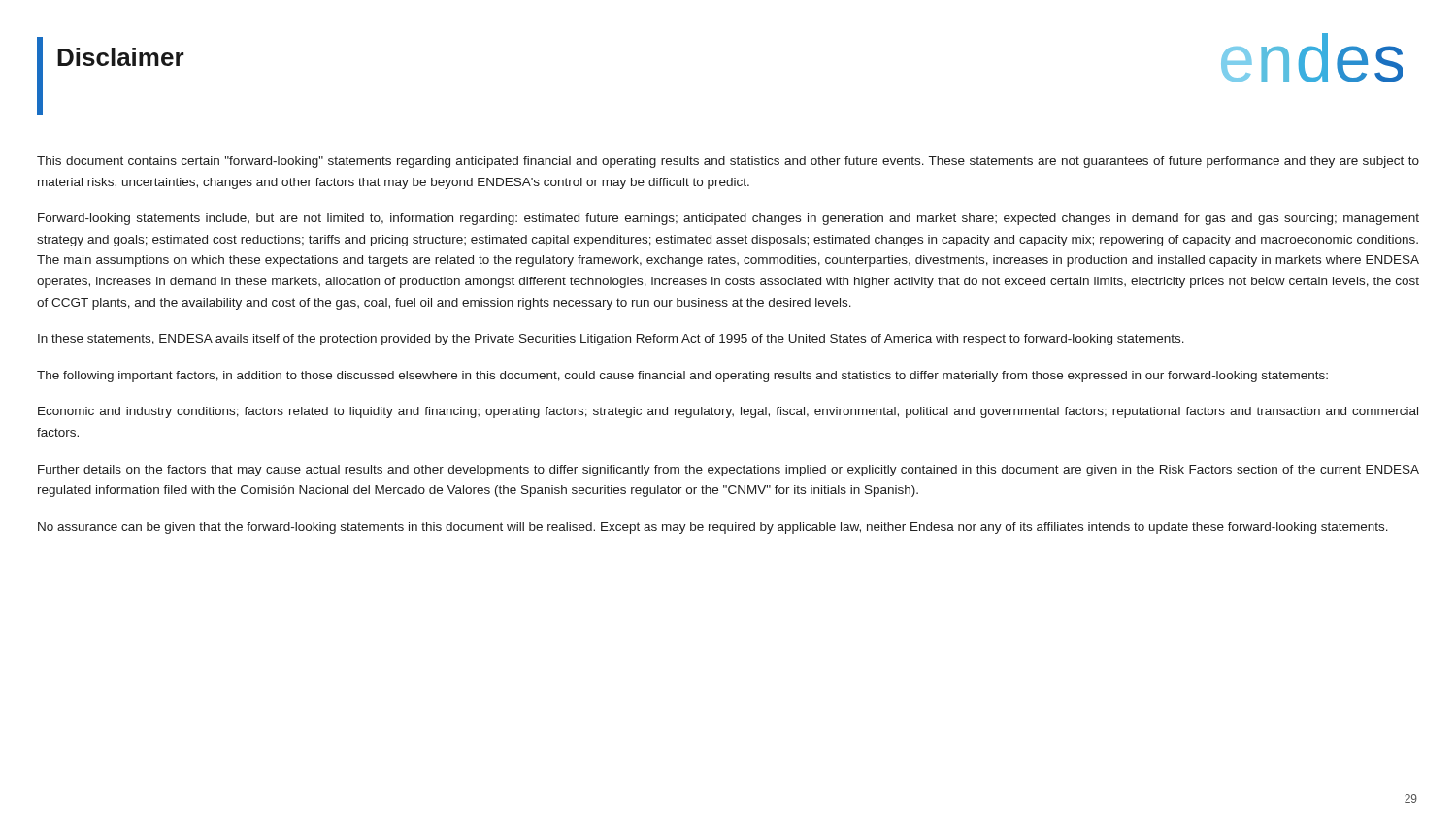Viewport: 1456px width, 819px height.
Task: Click on the text starting "No assurance can"
Action: 713,526
